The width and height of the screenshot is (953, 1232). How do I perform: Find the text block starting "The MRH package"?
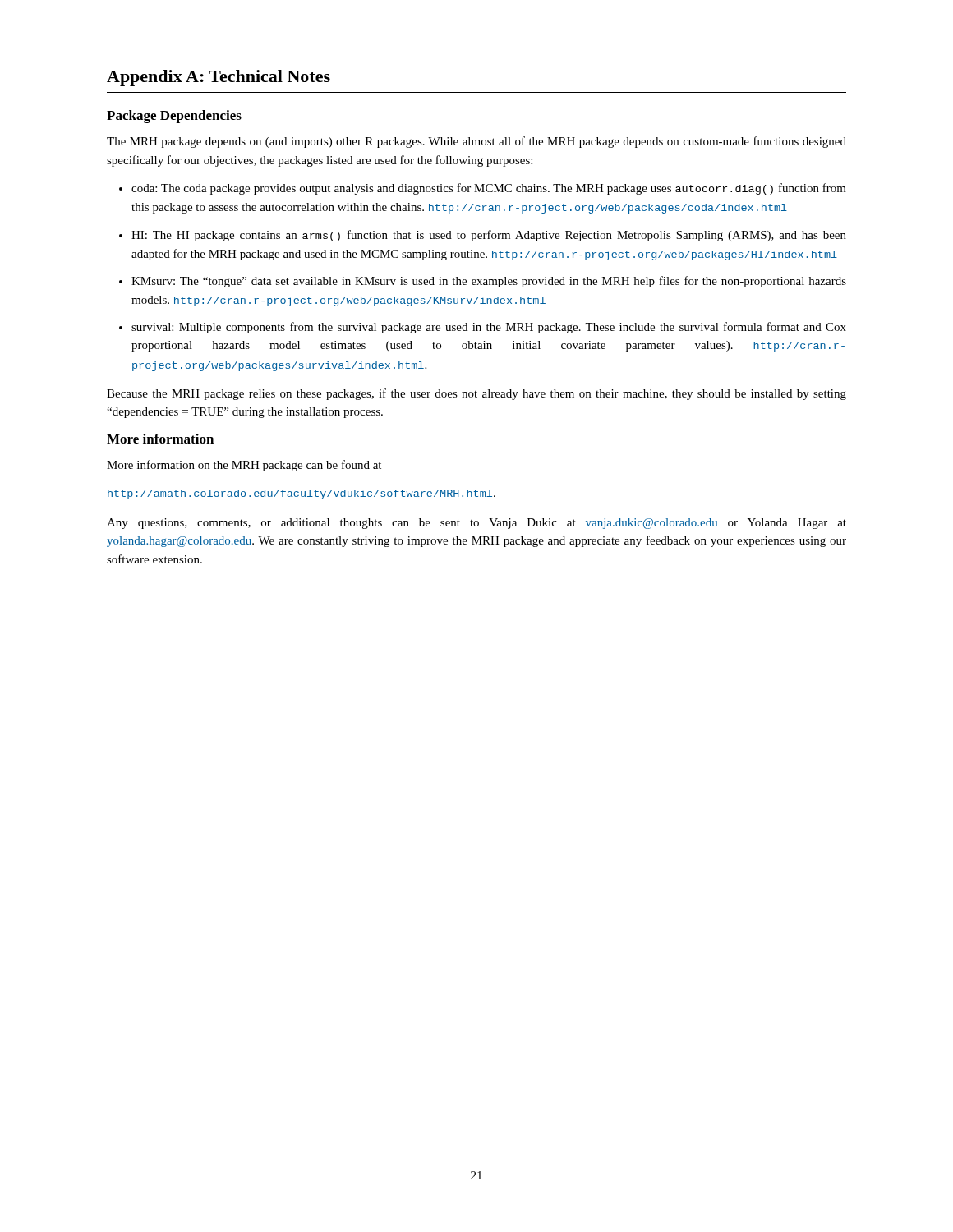(476, 151)
